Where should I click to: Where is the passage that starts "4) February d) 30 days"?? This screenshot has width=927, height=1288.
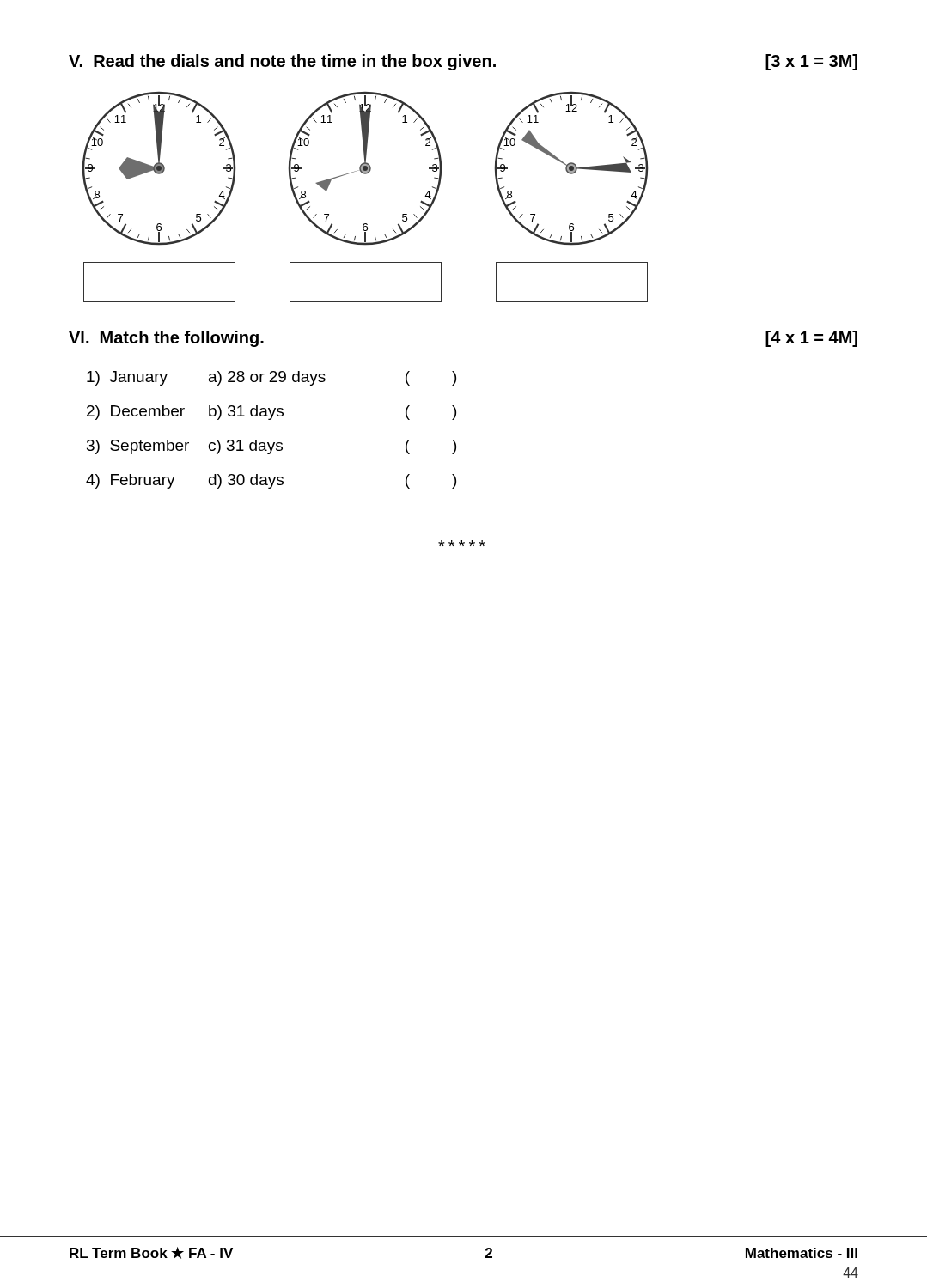point(272,480)
